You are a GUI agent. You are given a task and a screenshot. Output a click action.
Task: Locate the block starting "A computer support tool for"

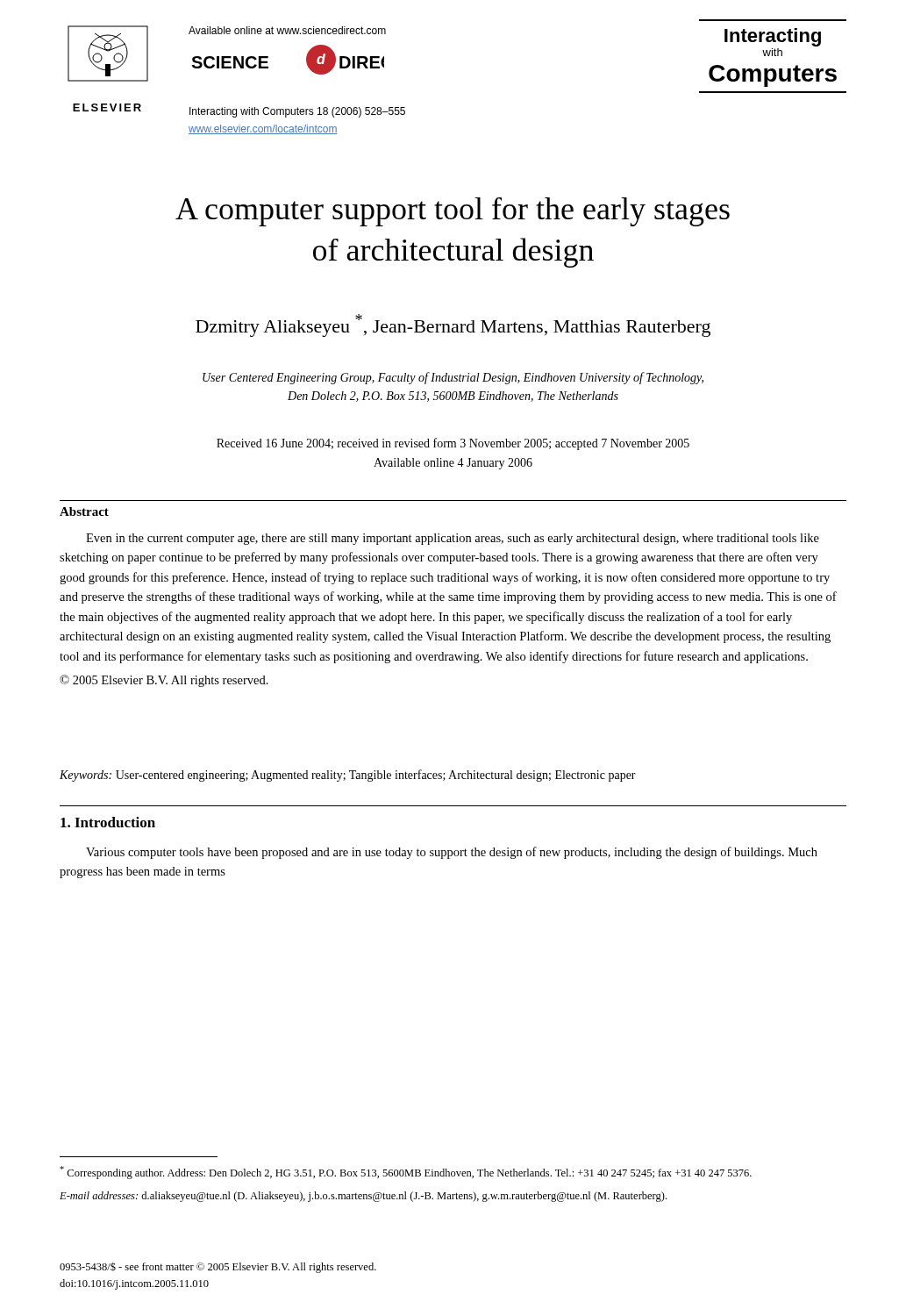click(453, 230)
